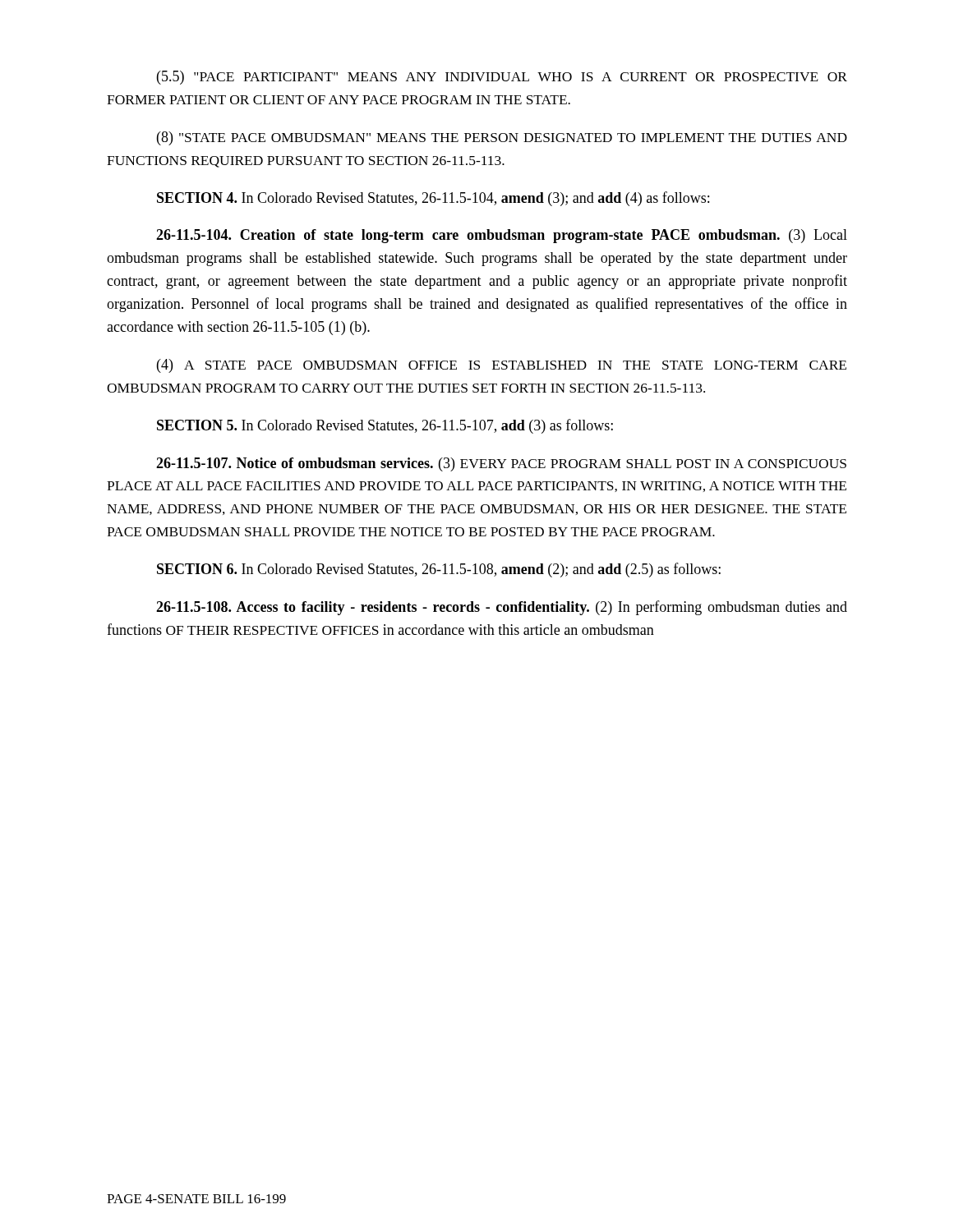Image resolution: width=954 pixels, height=1232 pixels.
Task: Click the passage that begins "(8) "State PACE Ombudsman" means the person"
Action: [477, 148]
